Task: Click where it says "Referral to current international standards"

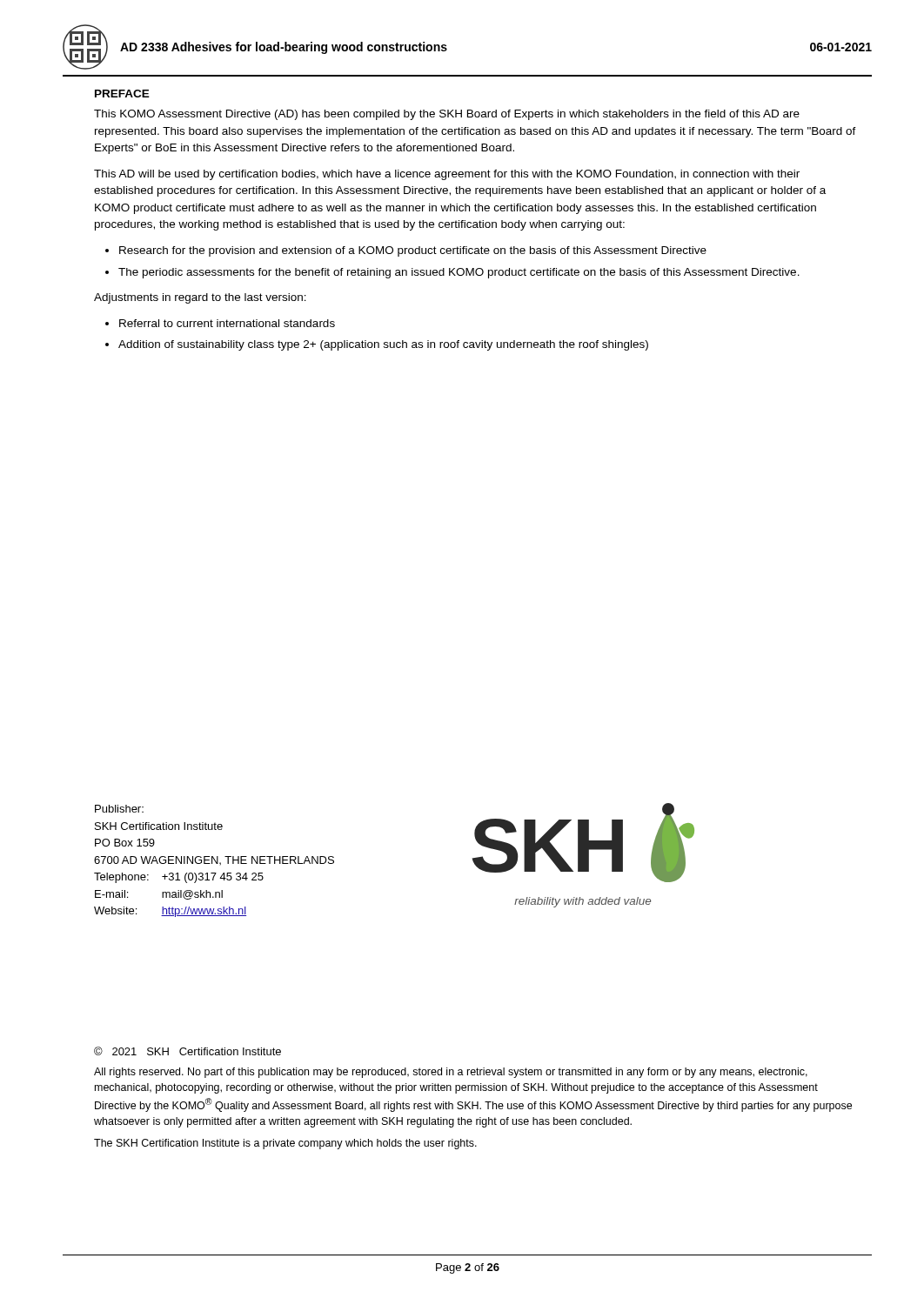Action: pos(227,323)
